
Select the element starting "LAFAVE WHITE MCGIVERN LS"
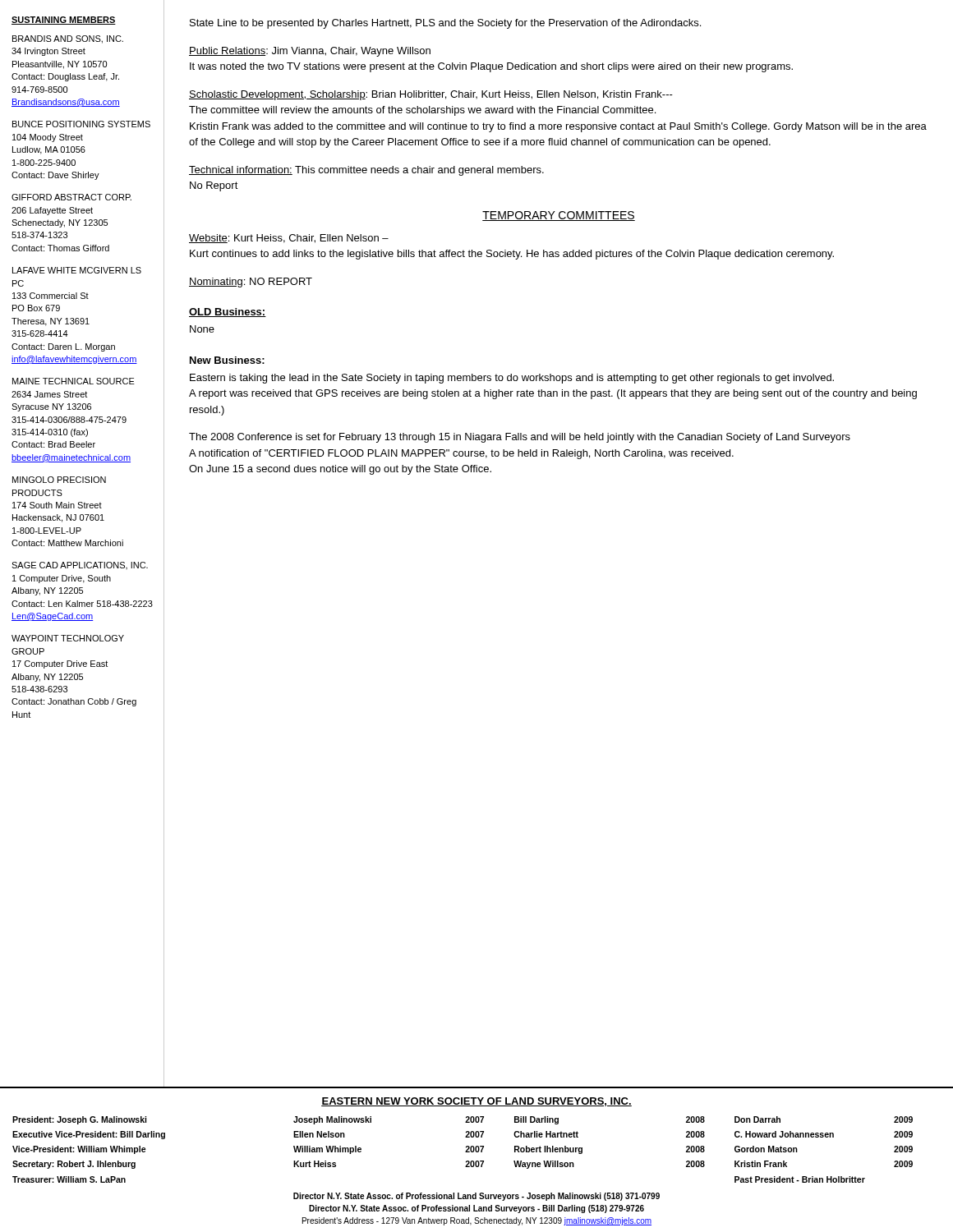pos(76,315)
